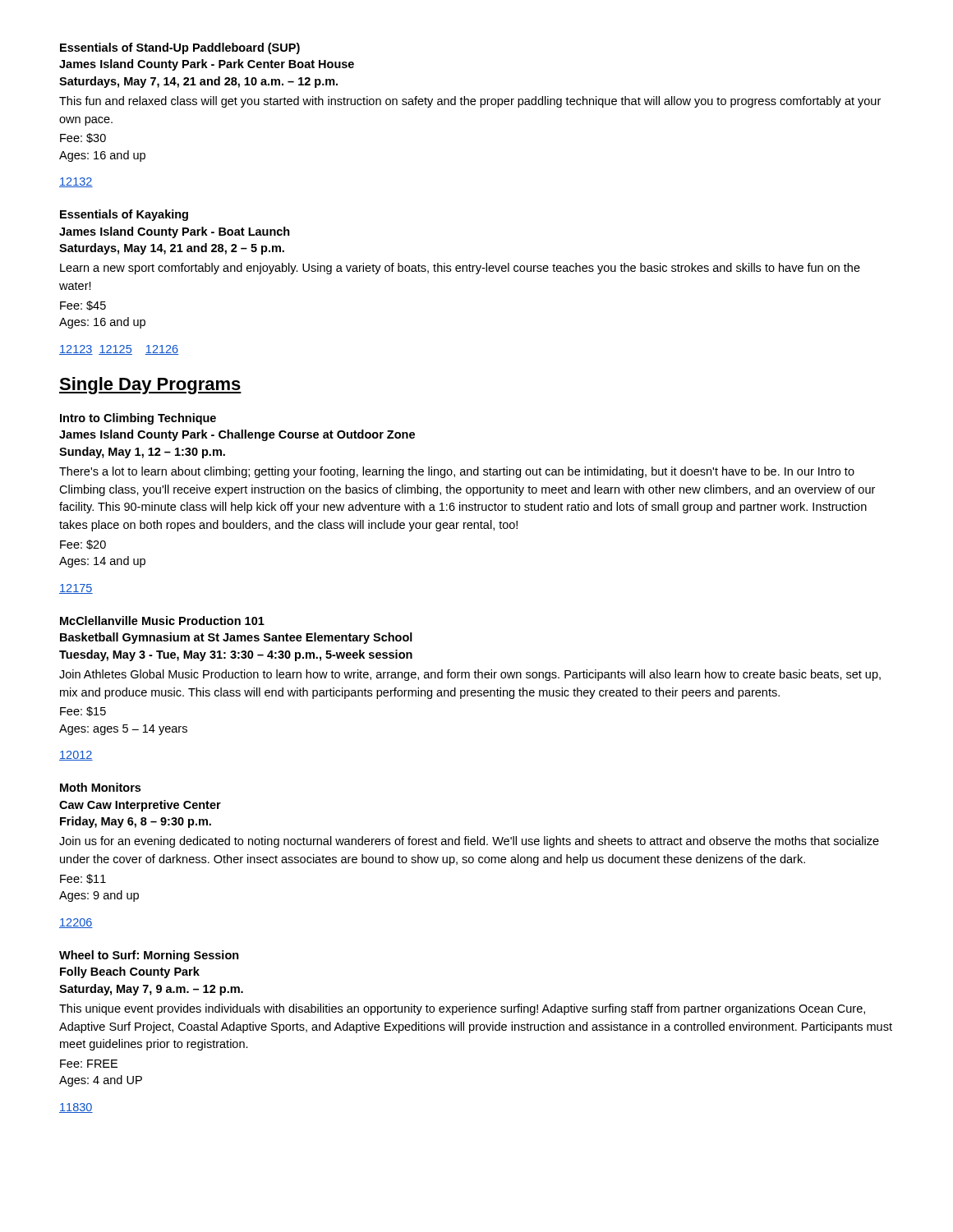Where is the passage that starts "Essentials of Kayaking James"?

pos(476,281)
